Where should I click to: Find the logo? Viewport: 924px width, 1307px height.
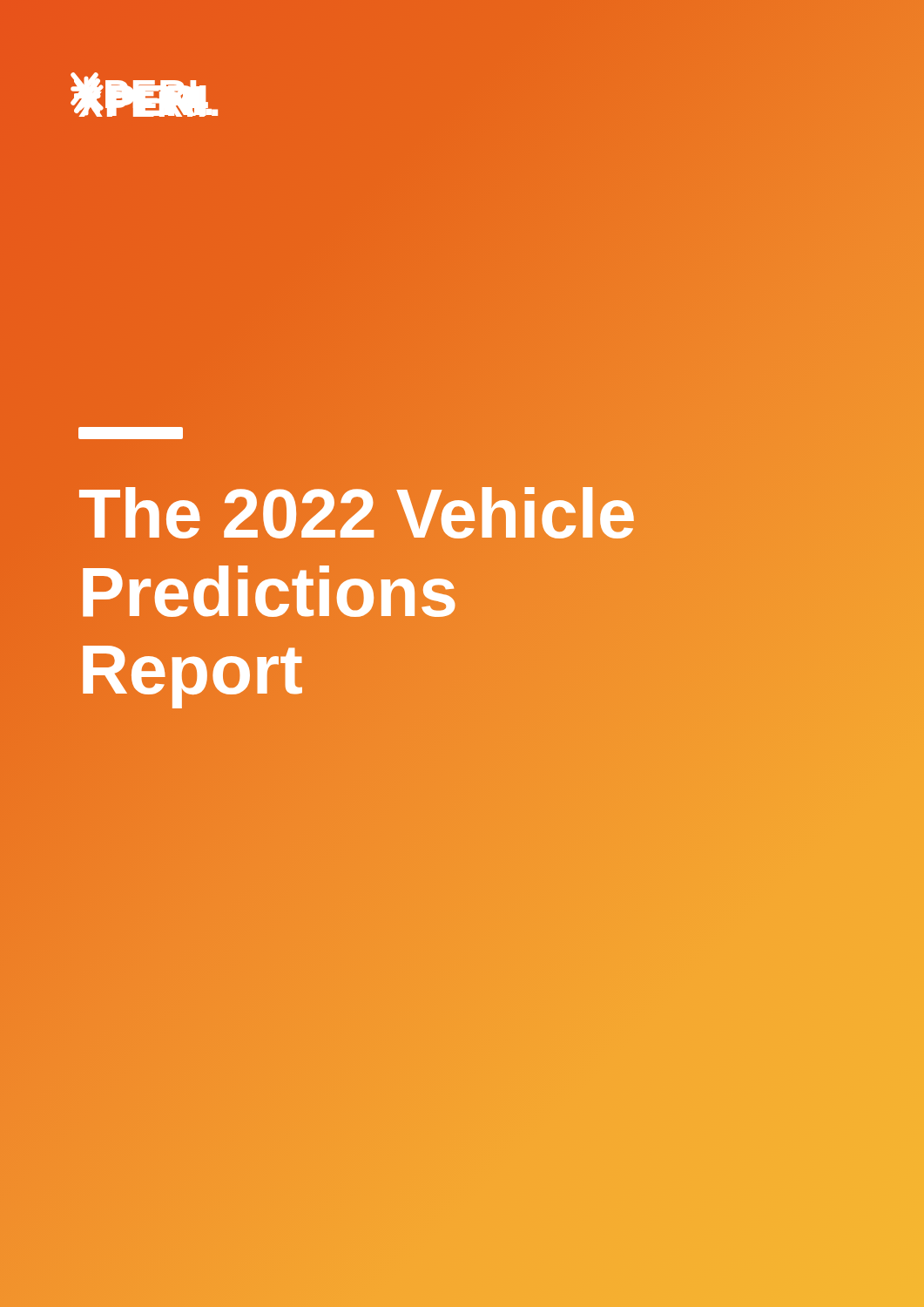coord(174,105)
